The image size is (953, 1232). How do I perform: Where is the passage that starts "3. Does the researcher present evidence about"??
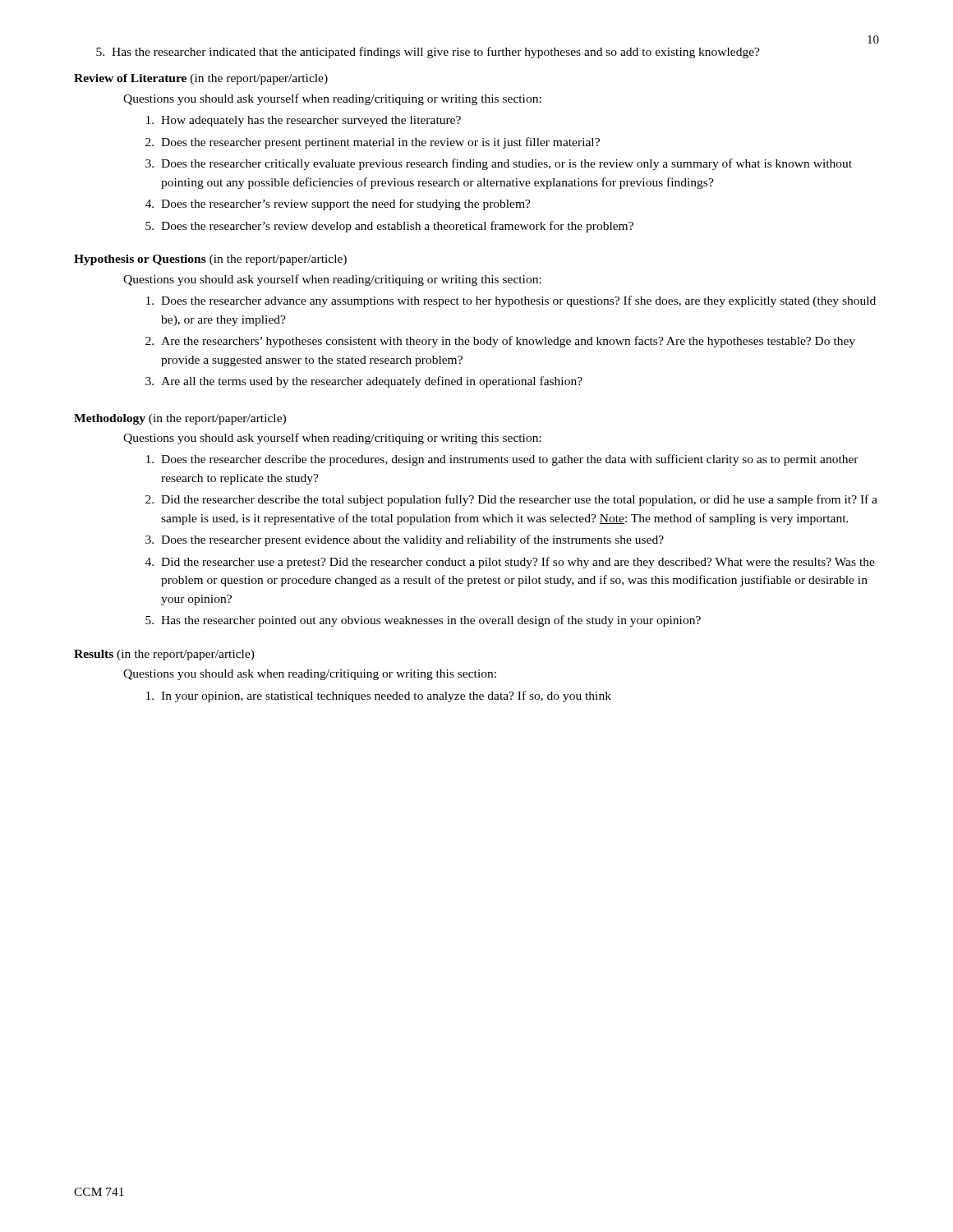(x=501, y=540)
